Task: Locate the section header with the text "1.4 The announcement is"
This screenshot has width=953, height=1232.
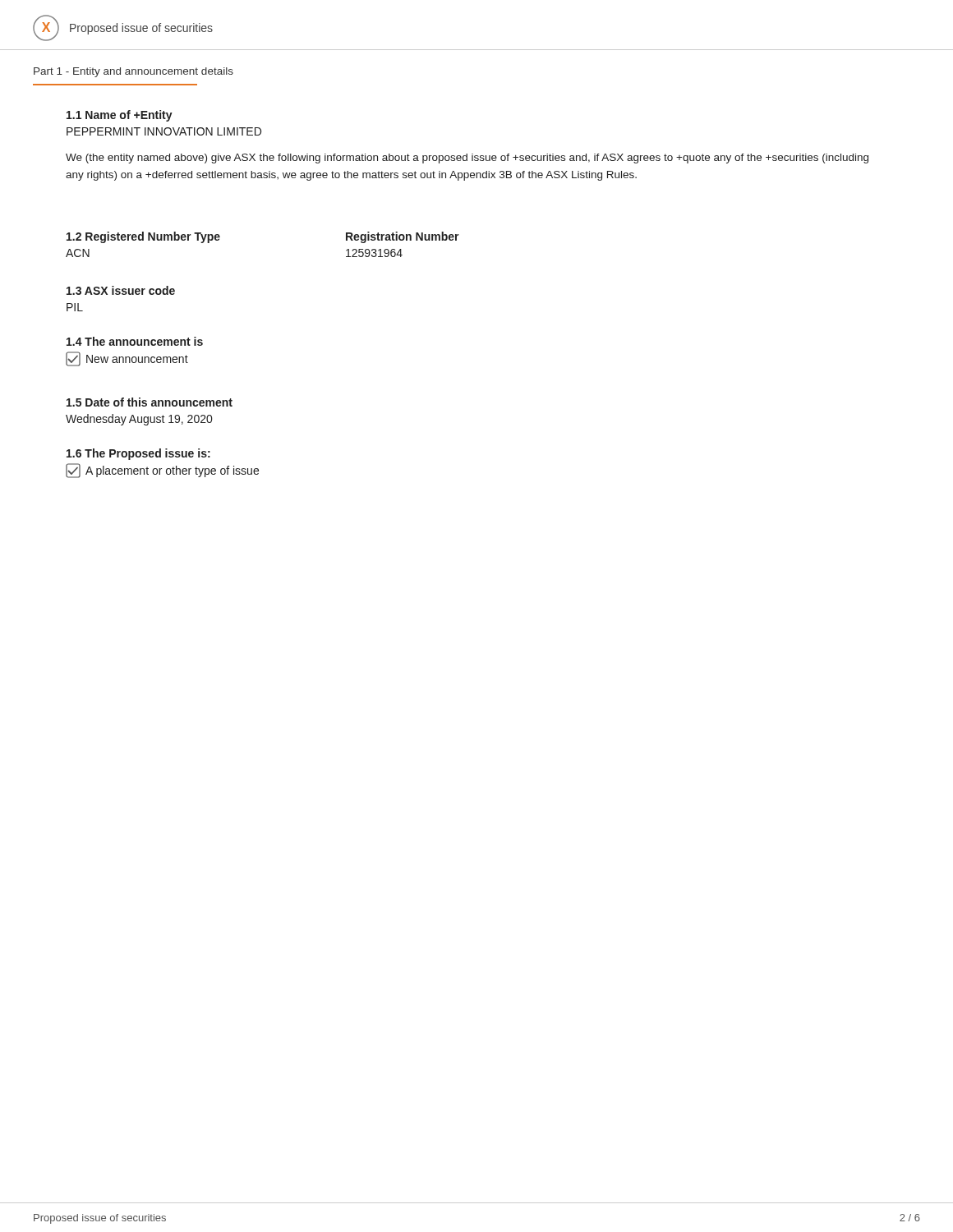Action: [x=134, y=342]
